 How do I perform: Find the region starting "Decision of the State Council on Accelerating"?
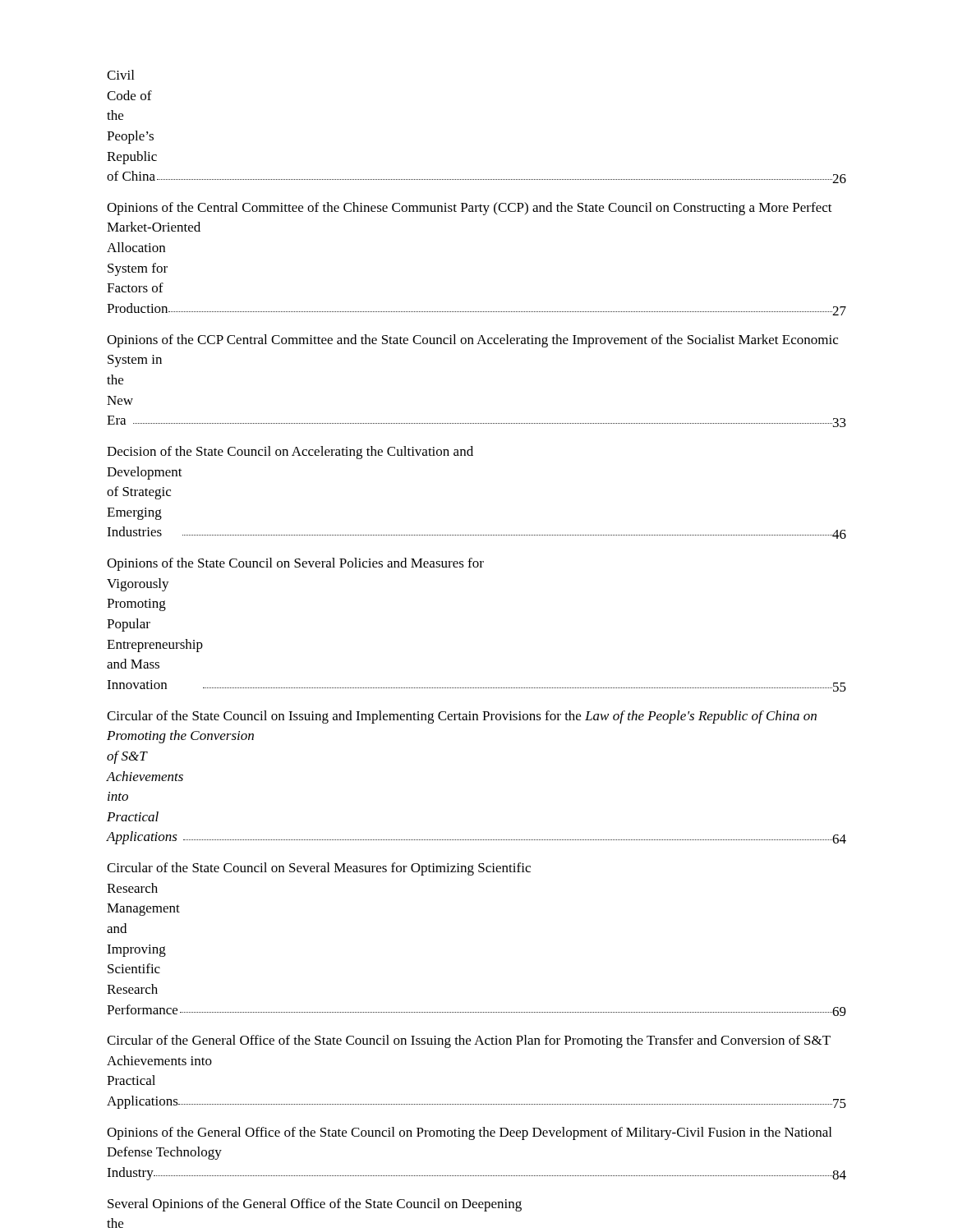pos(290,453)
